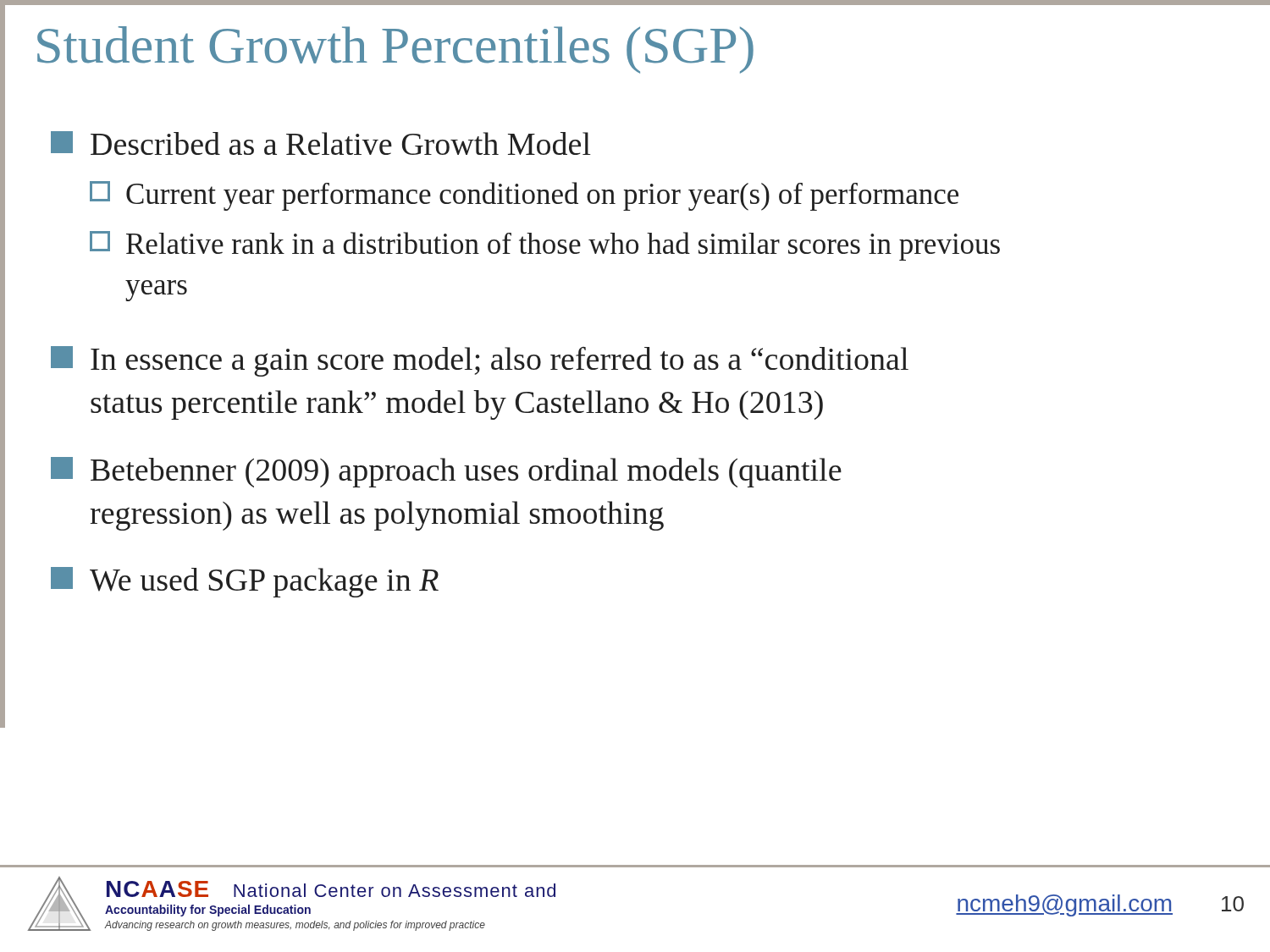Point to the text starting "Relative rank in a distribution of those"
1270x952 pixels.
[545, 265]
